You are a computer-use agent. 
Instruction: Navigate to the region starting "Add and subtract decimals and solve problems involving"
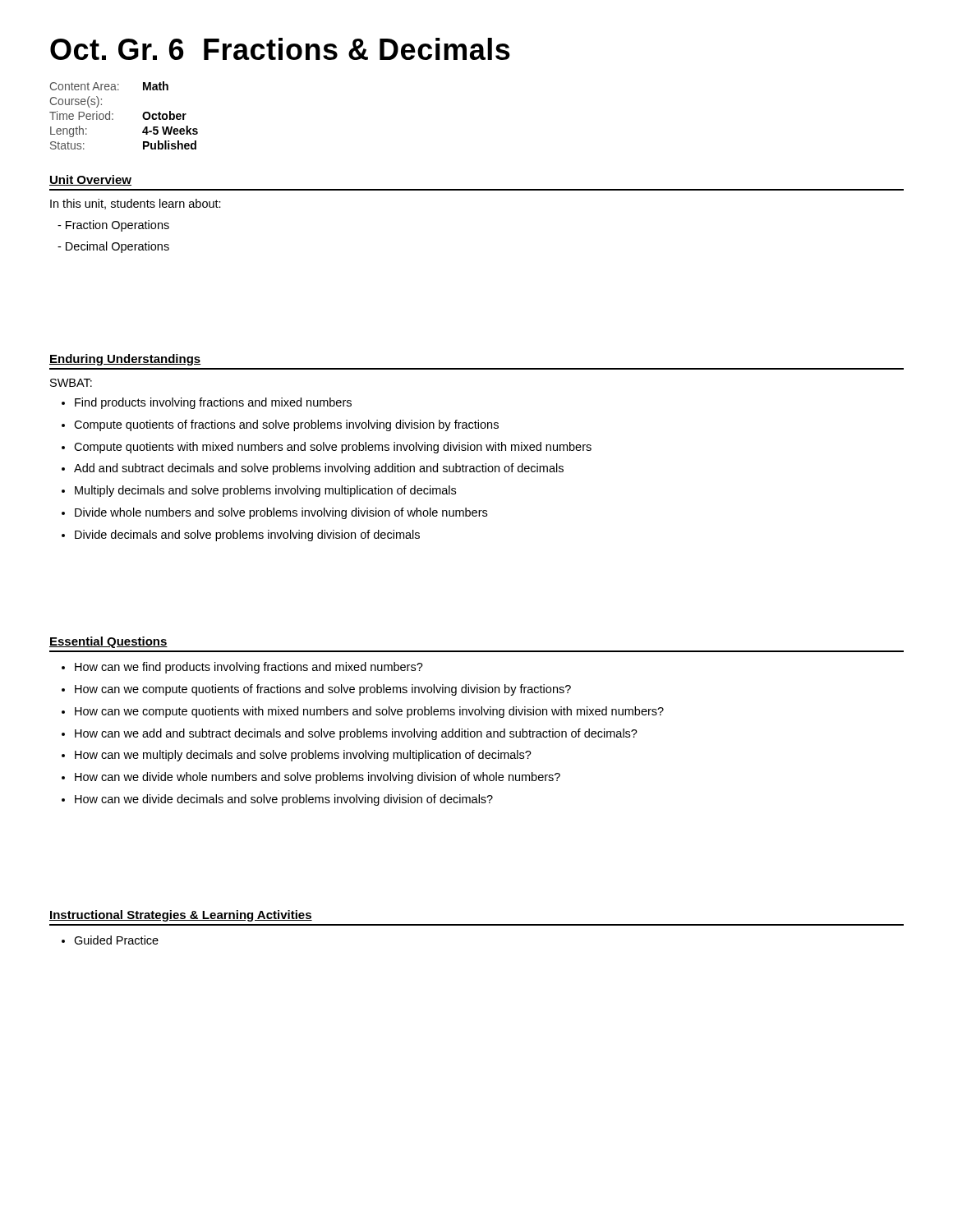click(x=319, y=468)
